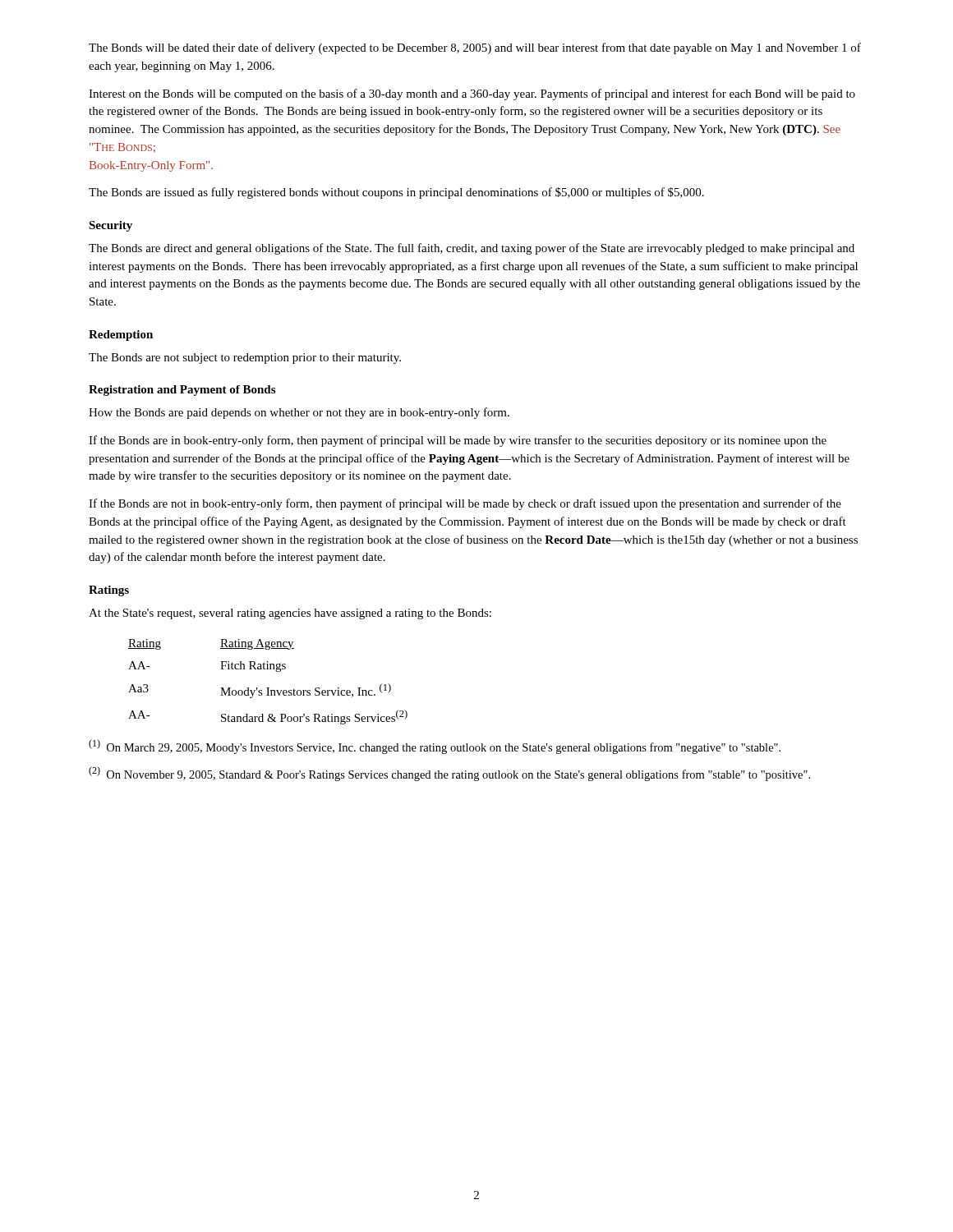The width and height of the screenshot is (953, 1232).
Task: Click on the section header containing "Registration and Payment of Bonds"
Action: [182, 389]
